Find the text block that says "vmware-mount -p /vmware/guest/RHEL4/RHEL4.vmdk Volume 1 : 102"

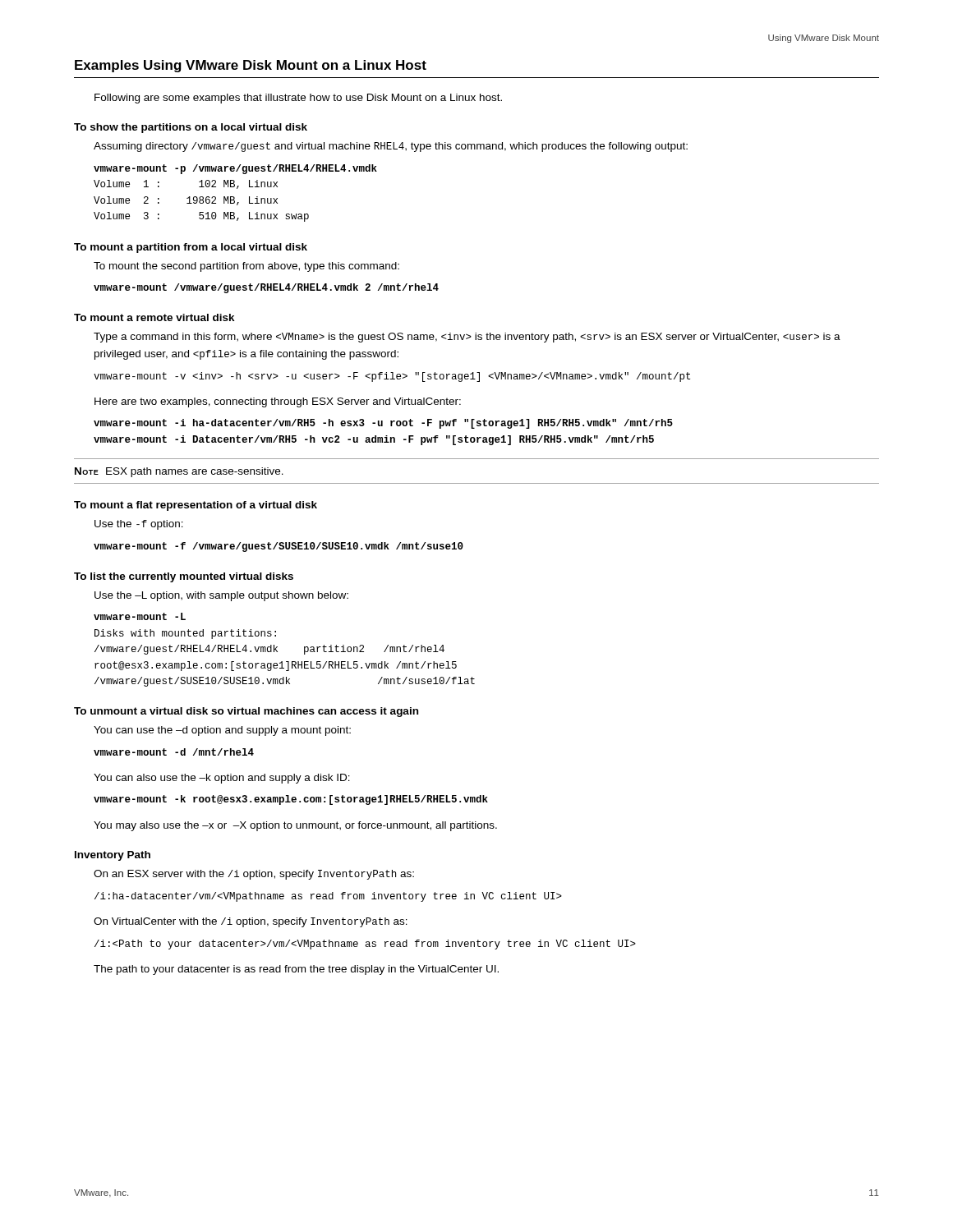235,193
